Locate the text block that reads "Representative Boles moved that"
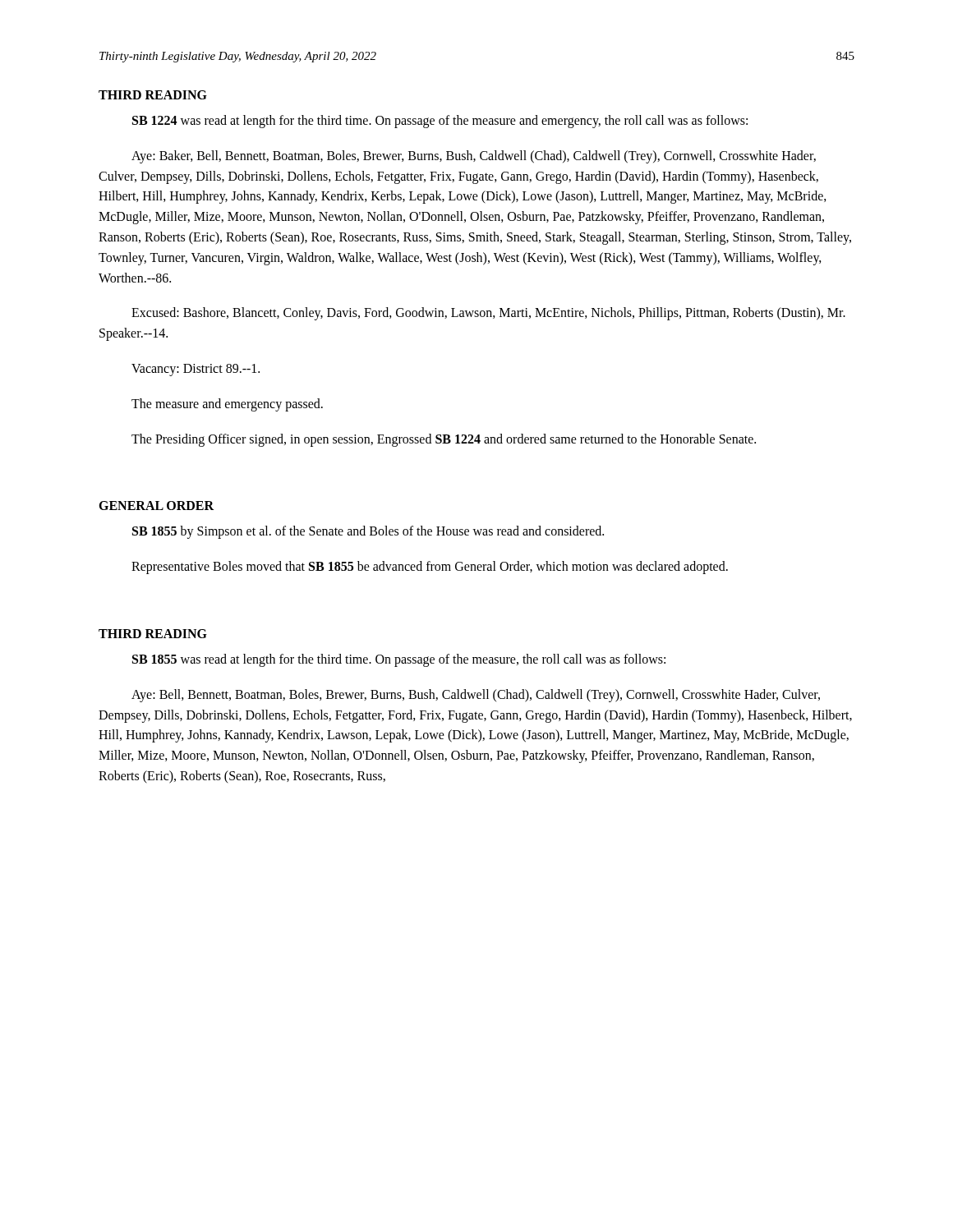 [x=476, y=567]
